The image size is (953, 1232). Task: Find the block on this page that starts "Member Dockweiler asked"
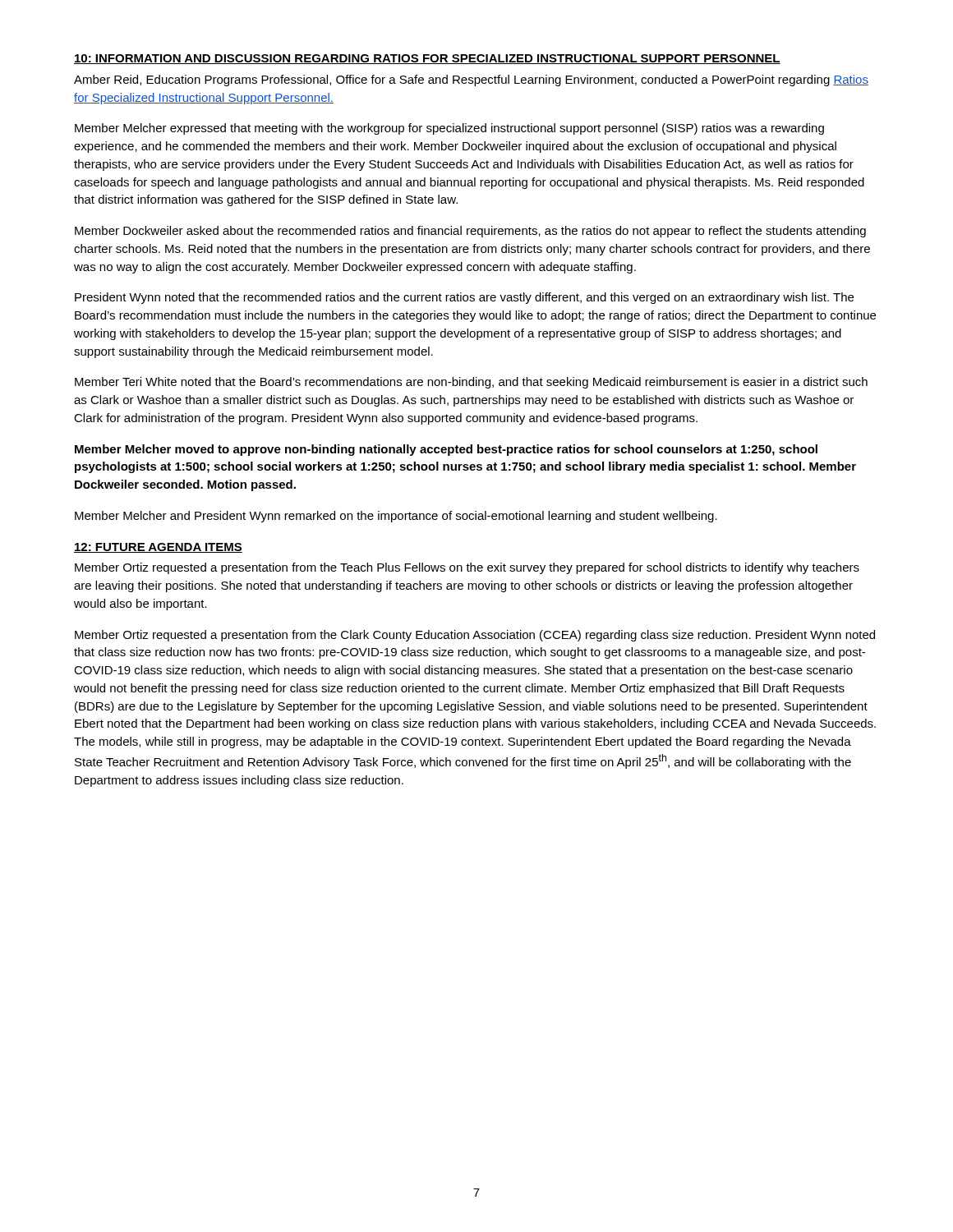click(472, 248)
